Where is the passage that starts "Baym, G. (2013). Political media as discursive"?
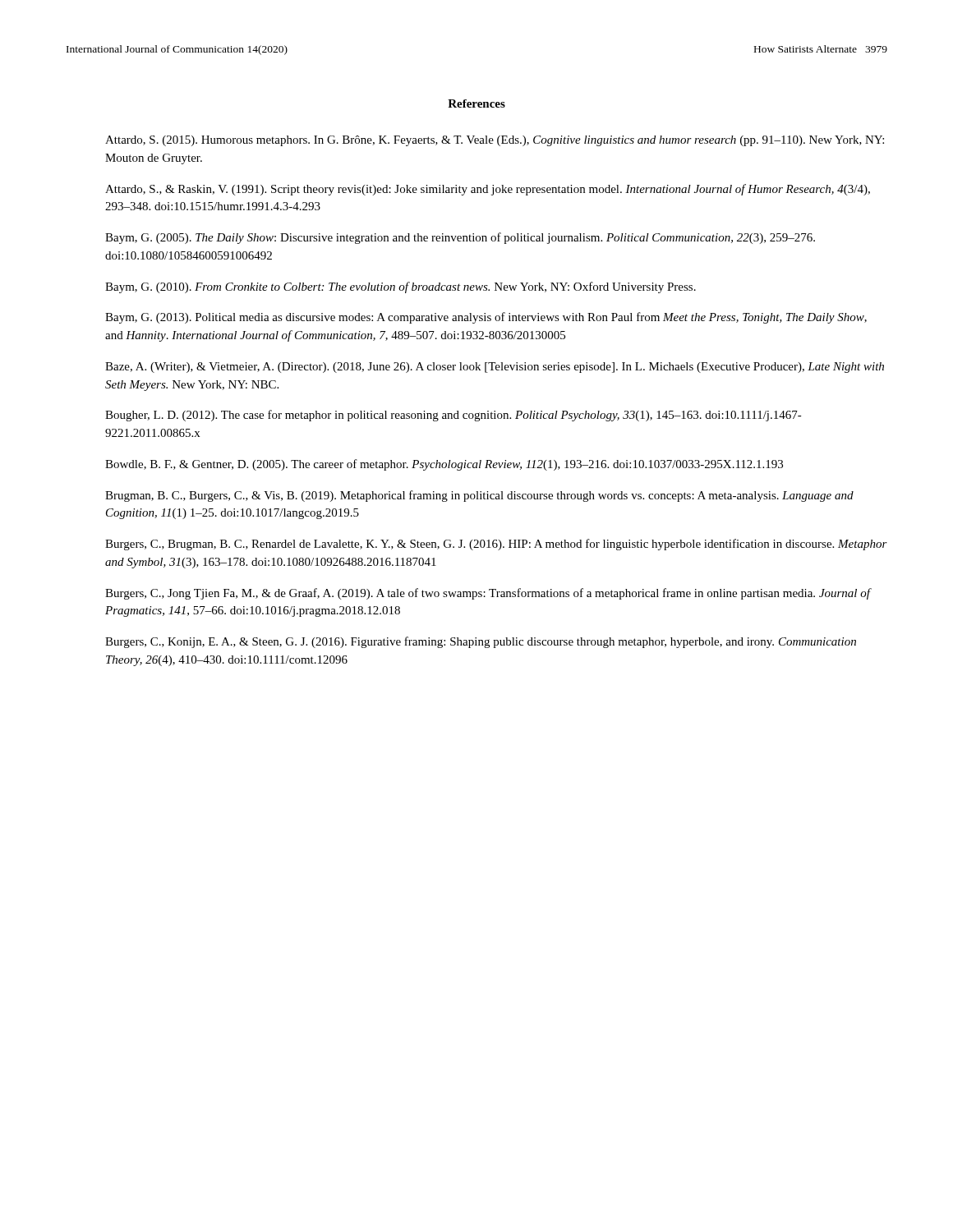Viewport: 953px width, 1232px height. [x=476, y=327]
